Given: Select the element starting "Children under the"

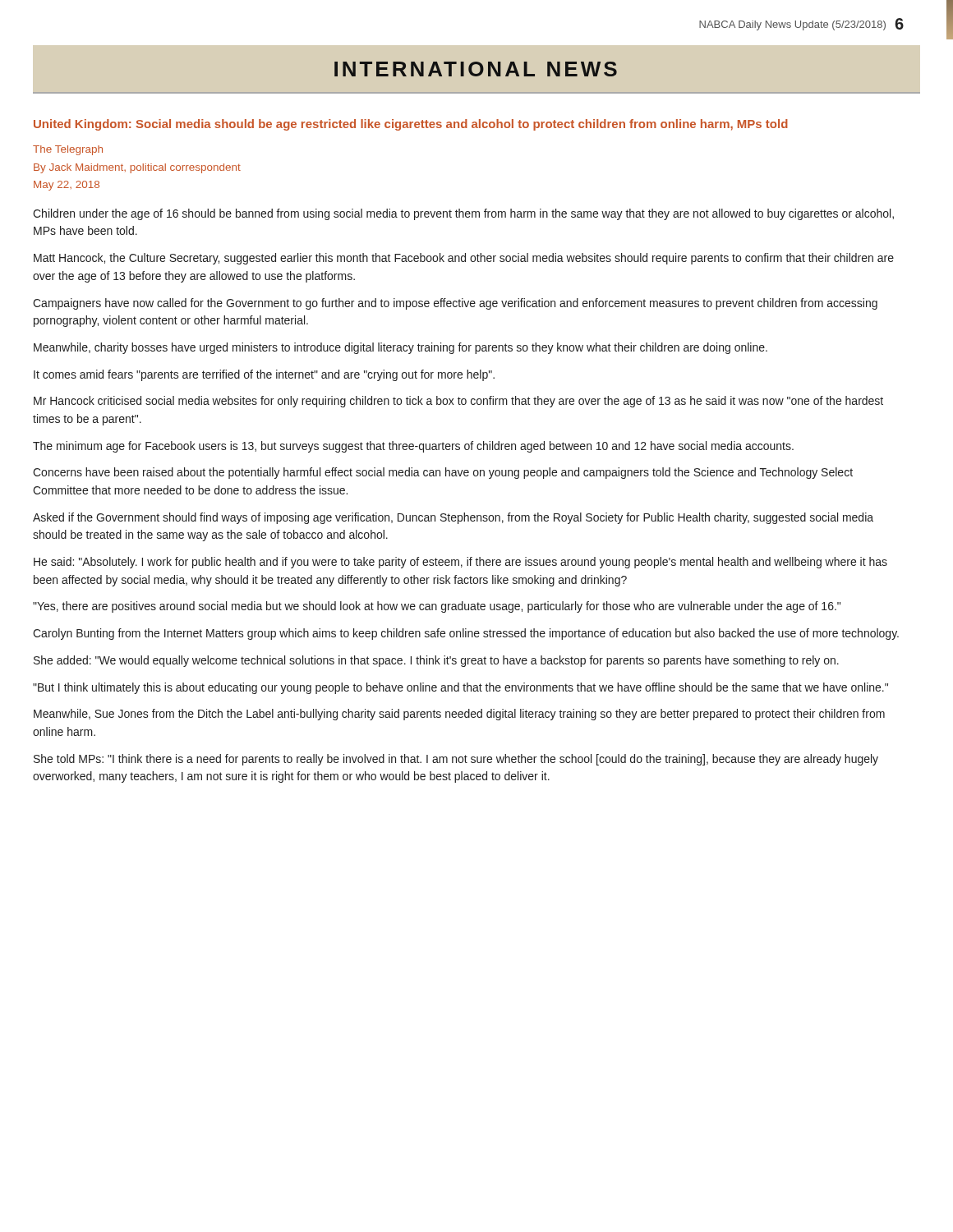Looking at the screenshot, I should 468,223.
